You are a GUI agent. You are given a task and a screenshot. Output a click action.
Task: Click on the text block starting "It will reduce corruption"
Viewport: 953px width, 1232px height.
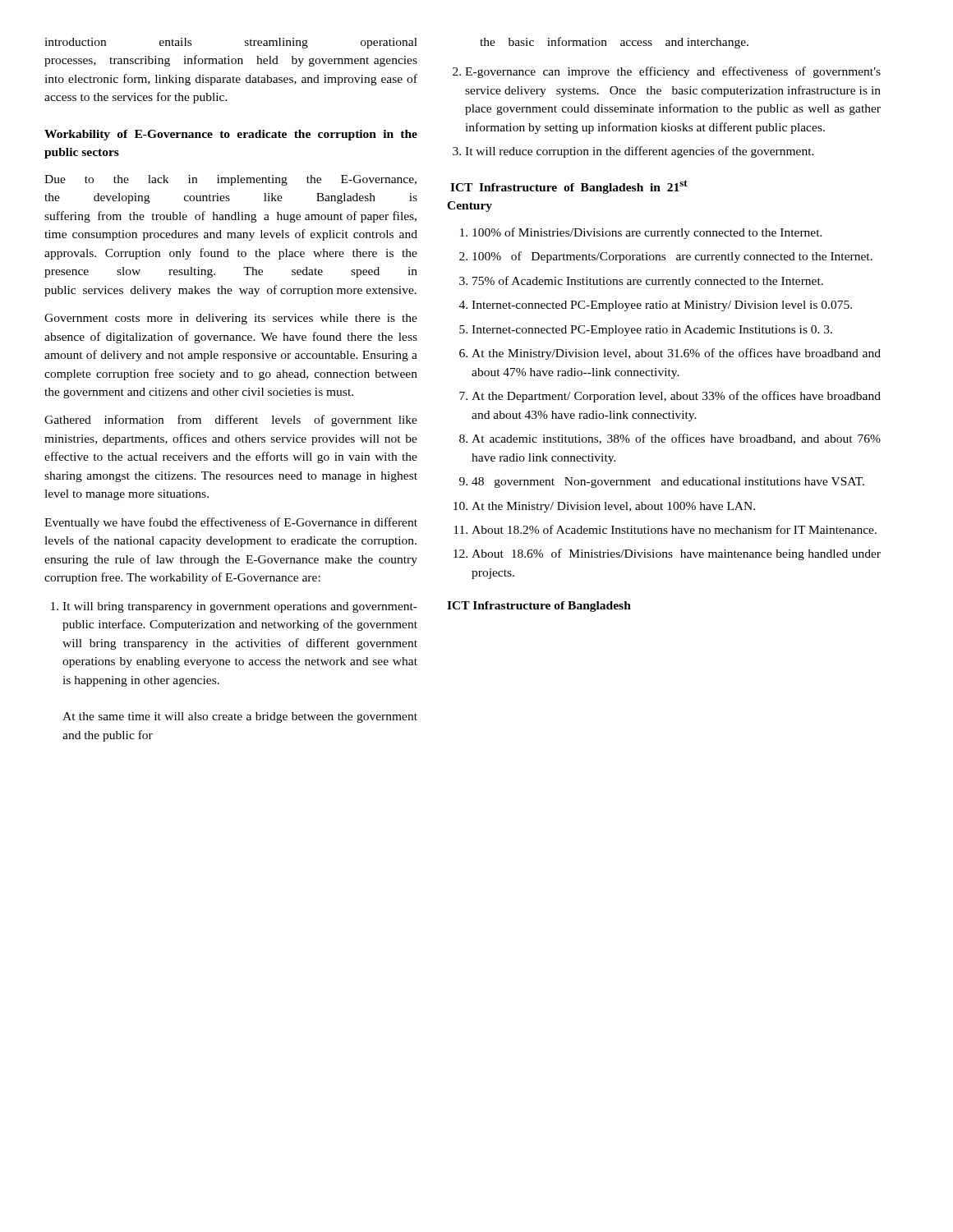673,152
